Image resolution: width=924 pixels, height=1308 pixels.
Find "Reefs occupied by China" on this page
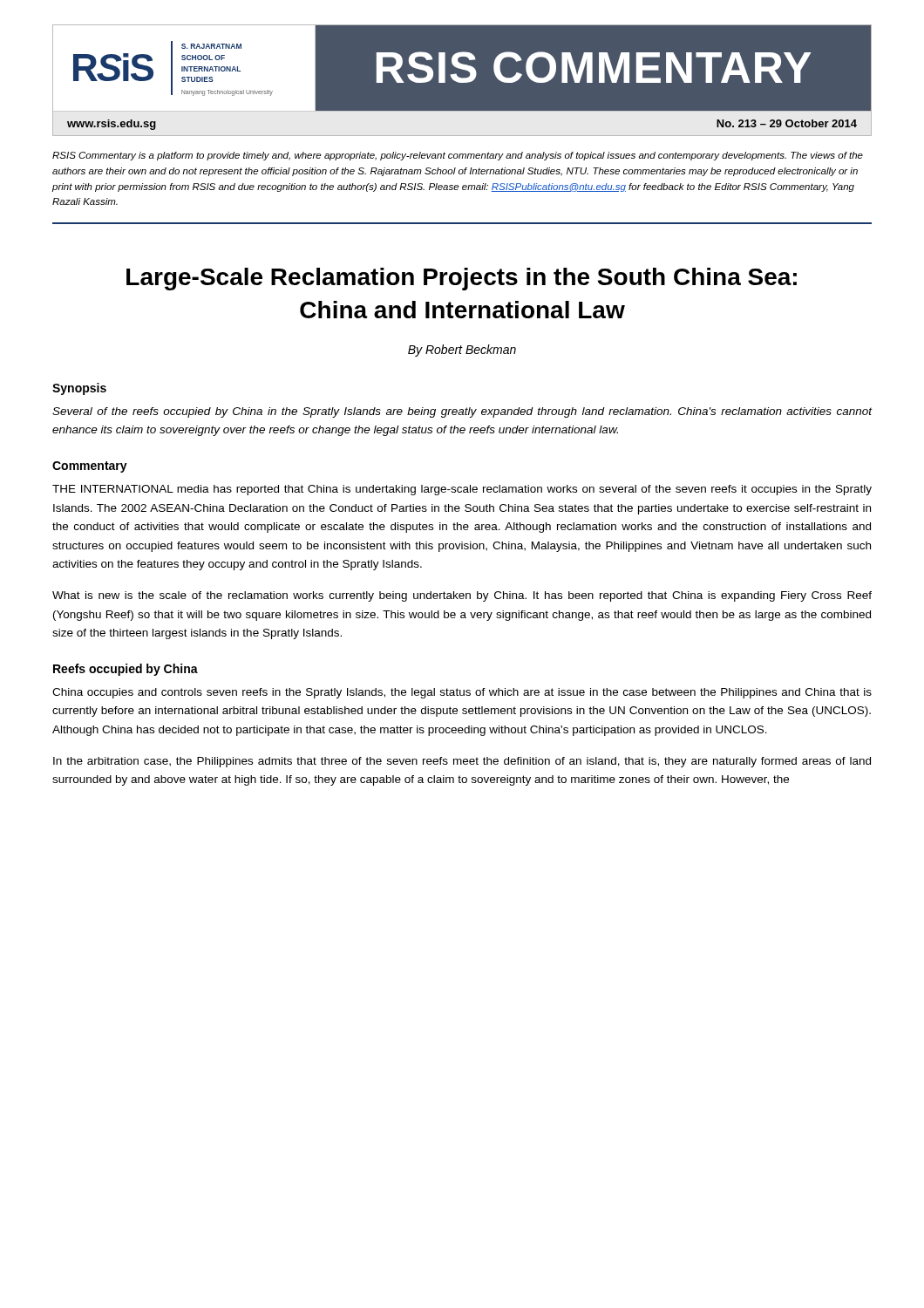click(x=125, y=669)
